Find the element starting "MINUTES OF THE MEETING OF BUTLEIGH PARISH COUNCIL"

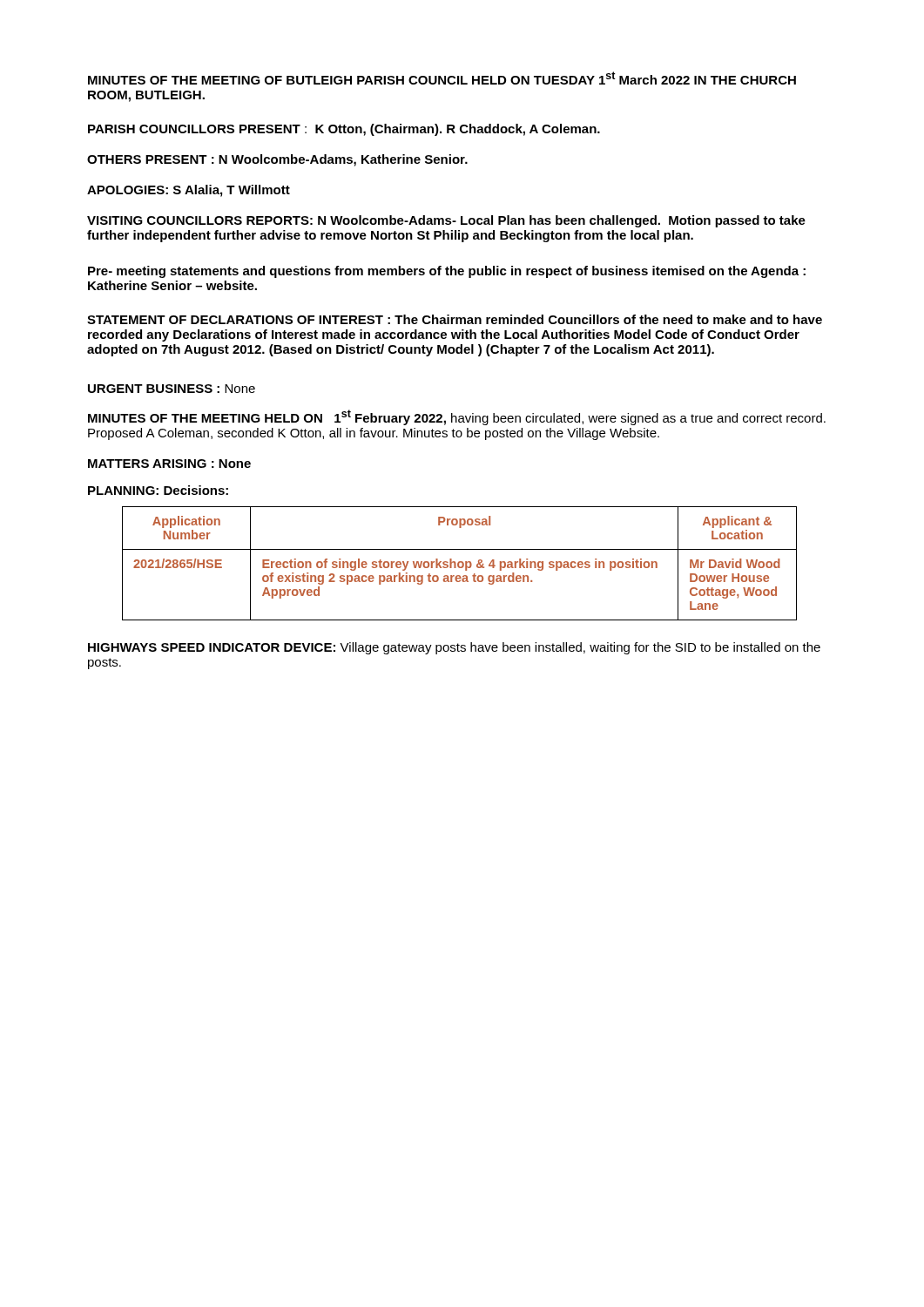(x=442, y=86)
